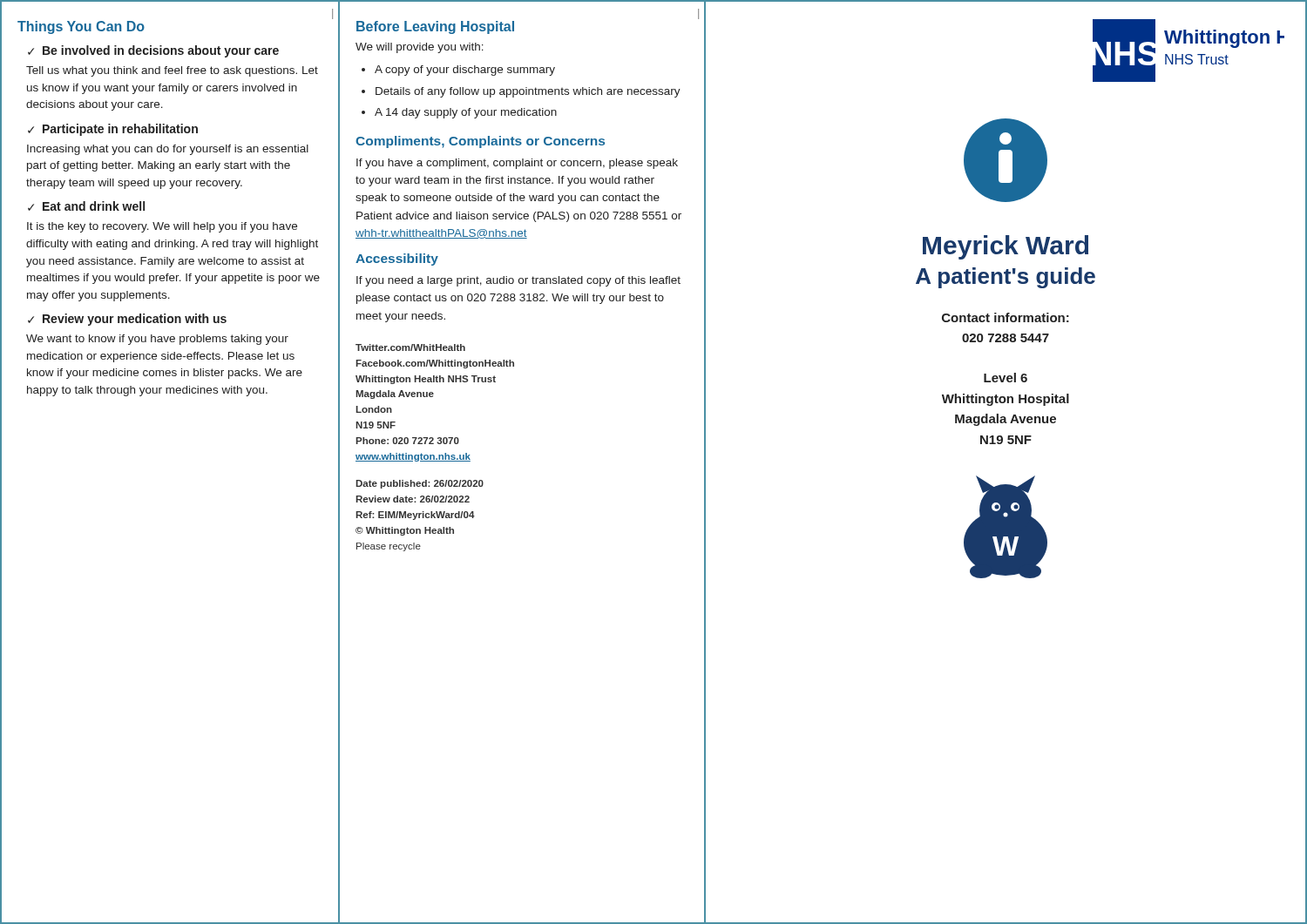This screenshot has width=1307, height=924.
Task: Point to the region starting "✓ Participate in rehabilitation"
Action: [x=112, y=129]
